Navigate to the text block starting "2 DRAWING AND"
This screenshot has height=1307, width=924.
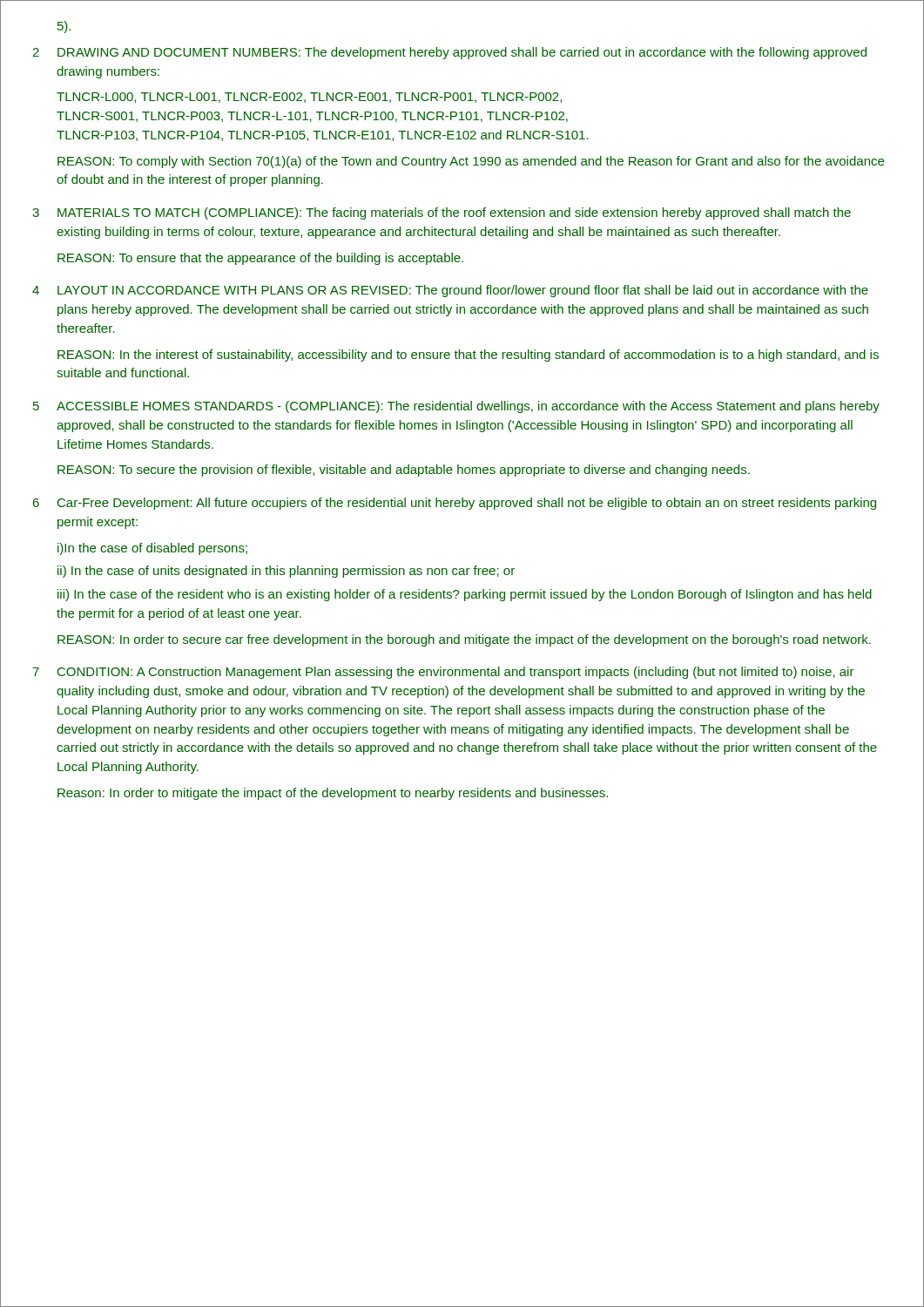462,120
